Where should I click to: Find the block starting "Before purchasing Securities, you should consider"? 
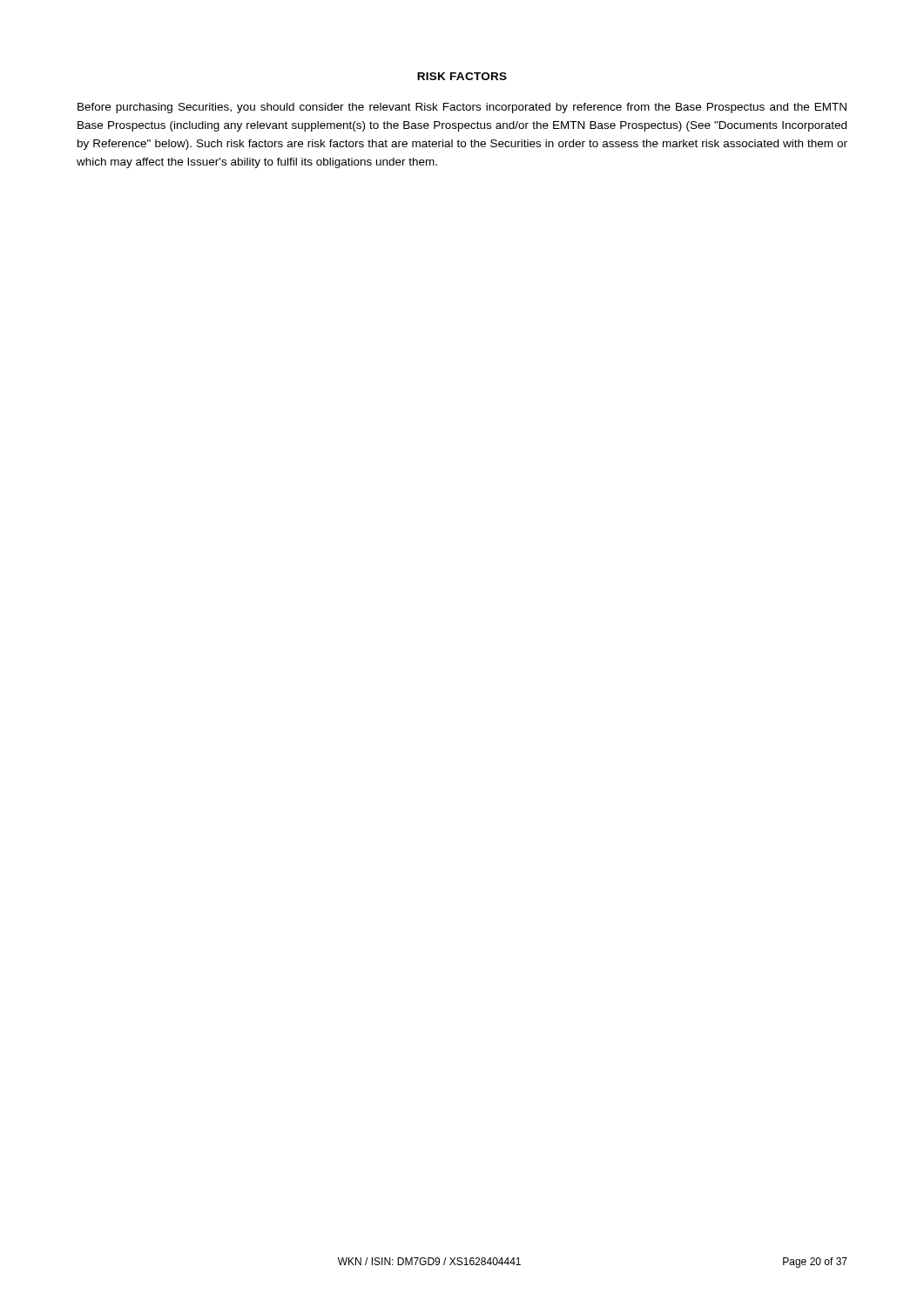point(462,134)
